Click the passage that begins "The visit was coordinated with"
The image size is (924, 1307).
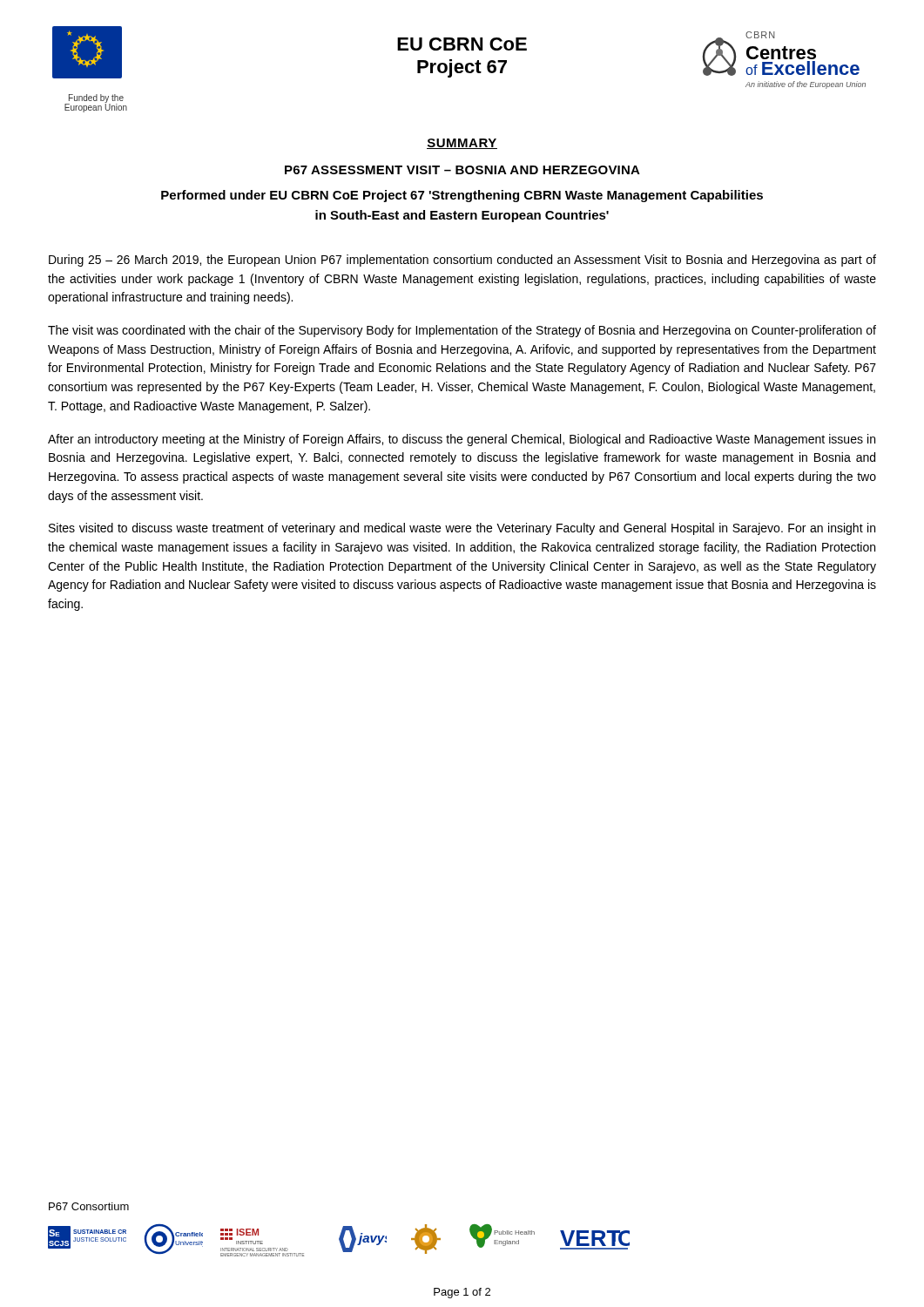[x=462, y=368]
